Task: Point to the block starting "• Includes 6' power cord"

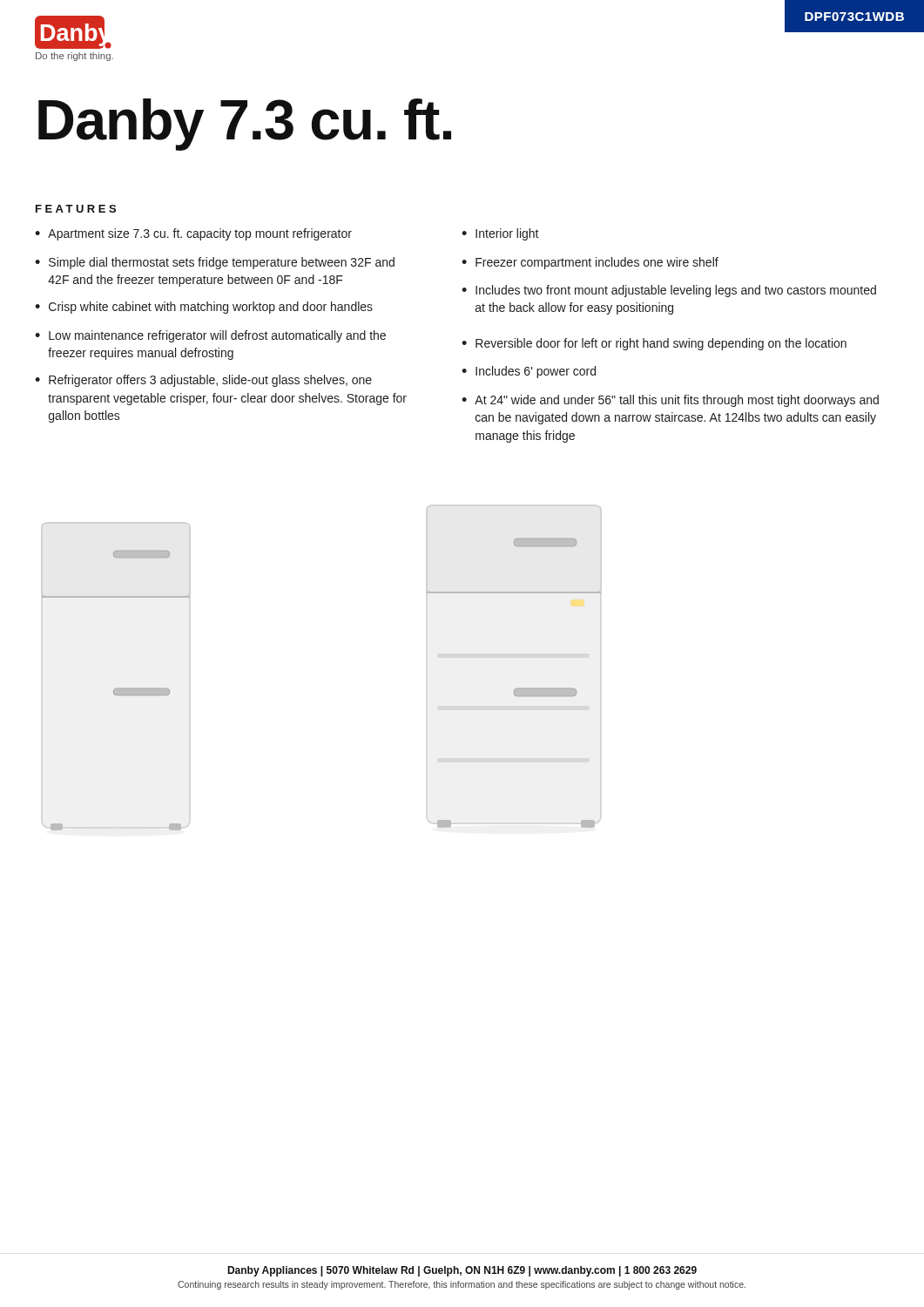Action: (529, 372)
